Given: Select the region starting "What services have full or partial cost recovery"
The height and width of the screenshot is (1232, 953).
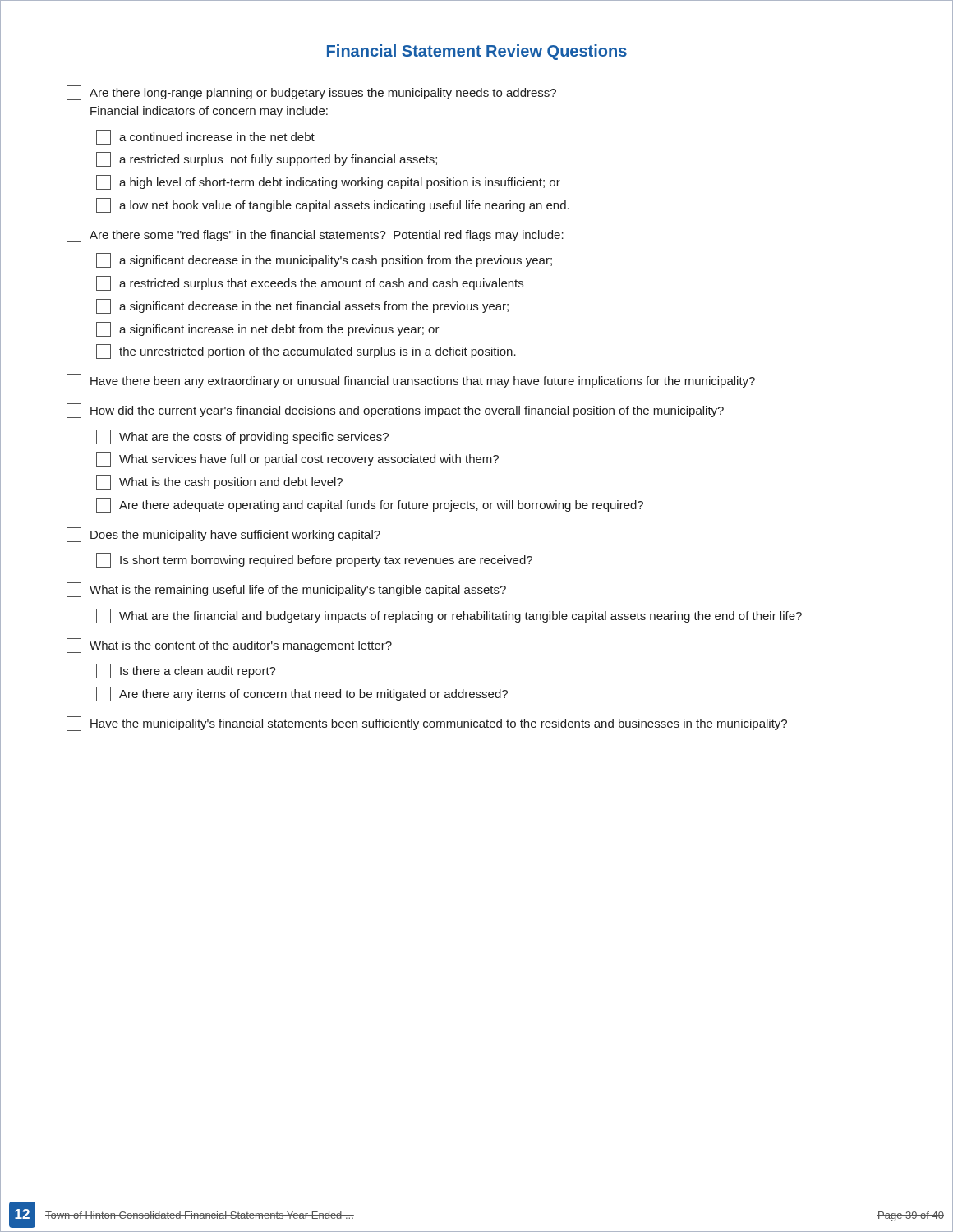Looking at the screenshot, I should point(491,459).
